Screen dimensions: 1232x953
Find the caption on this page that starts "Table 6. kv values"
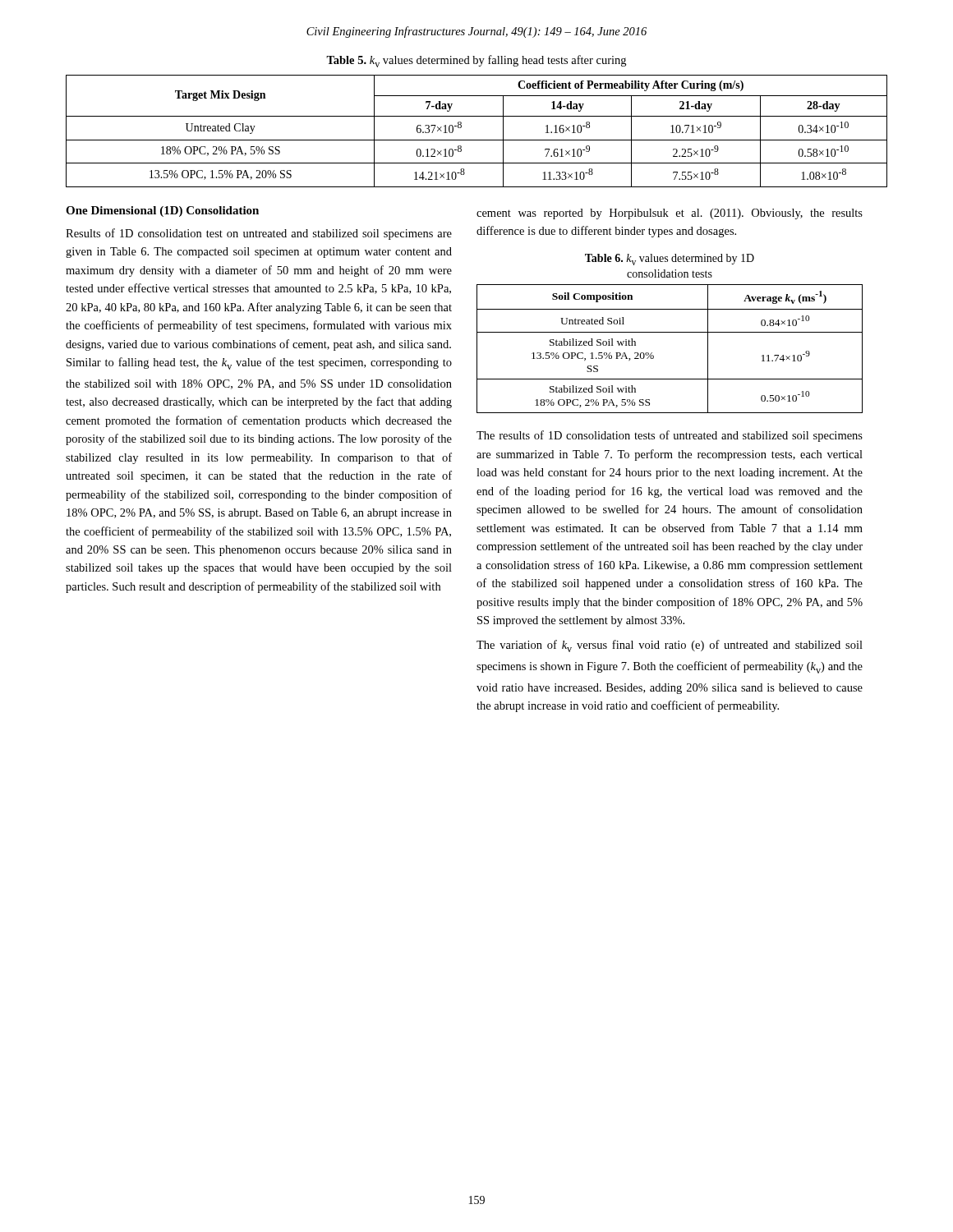click(x=670, y=266)
